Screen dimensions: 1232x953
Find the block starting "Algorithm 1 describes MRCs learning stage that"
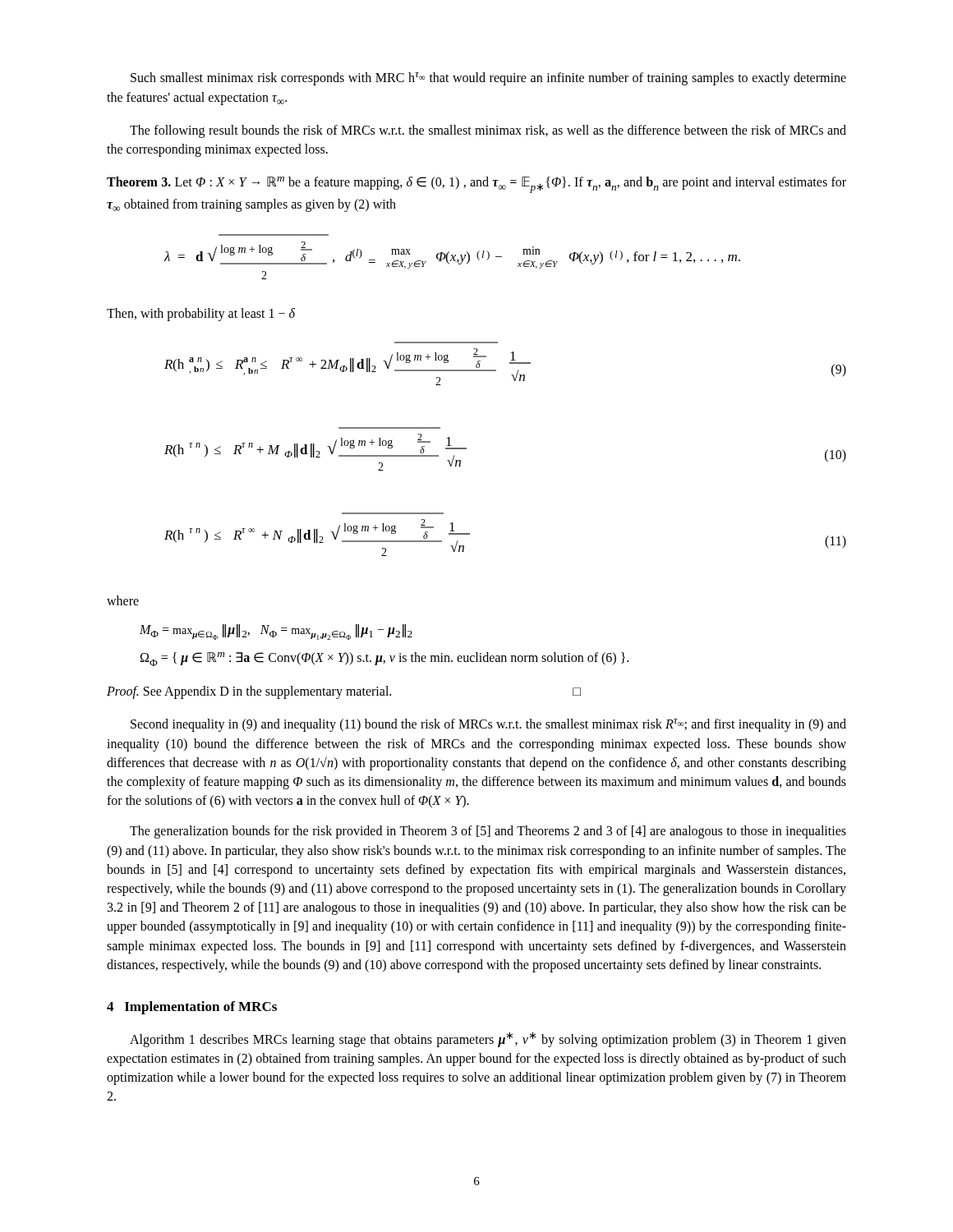pos(476,1066)
